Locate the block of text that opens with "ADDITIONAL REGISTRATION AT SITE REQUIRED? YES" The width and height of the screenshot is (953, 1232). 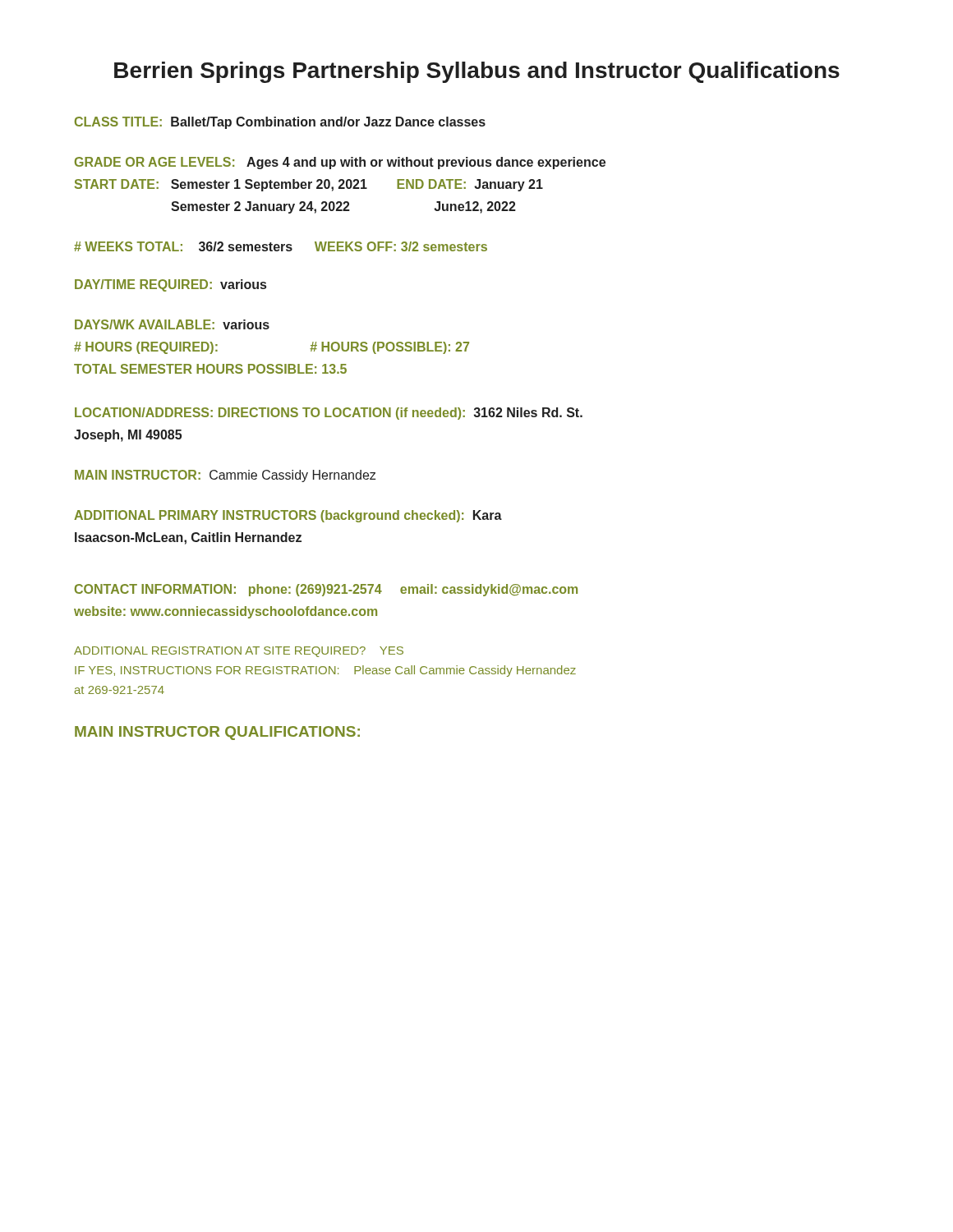tap(476, 670)
